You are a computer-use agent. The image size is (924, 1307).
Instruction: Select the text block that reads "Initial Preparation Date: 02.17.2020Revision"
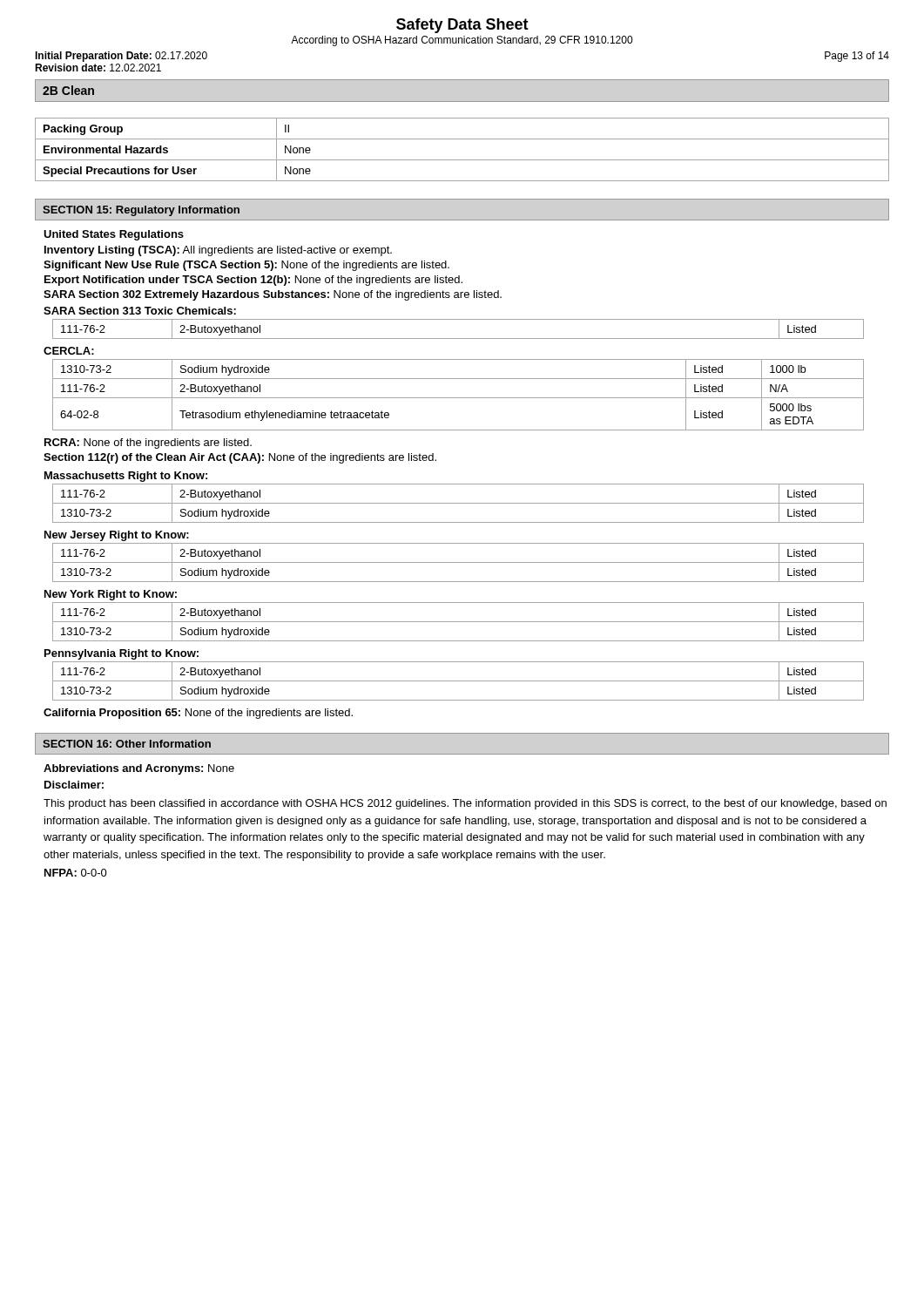coord(116,56)
